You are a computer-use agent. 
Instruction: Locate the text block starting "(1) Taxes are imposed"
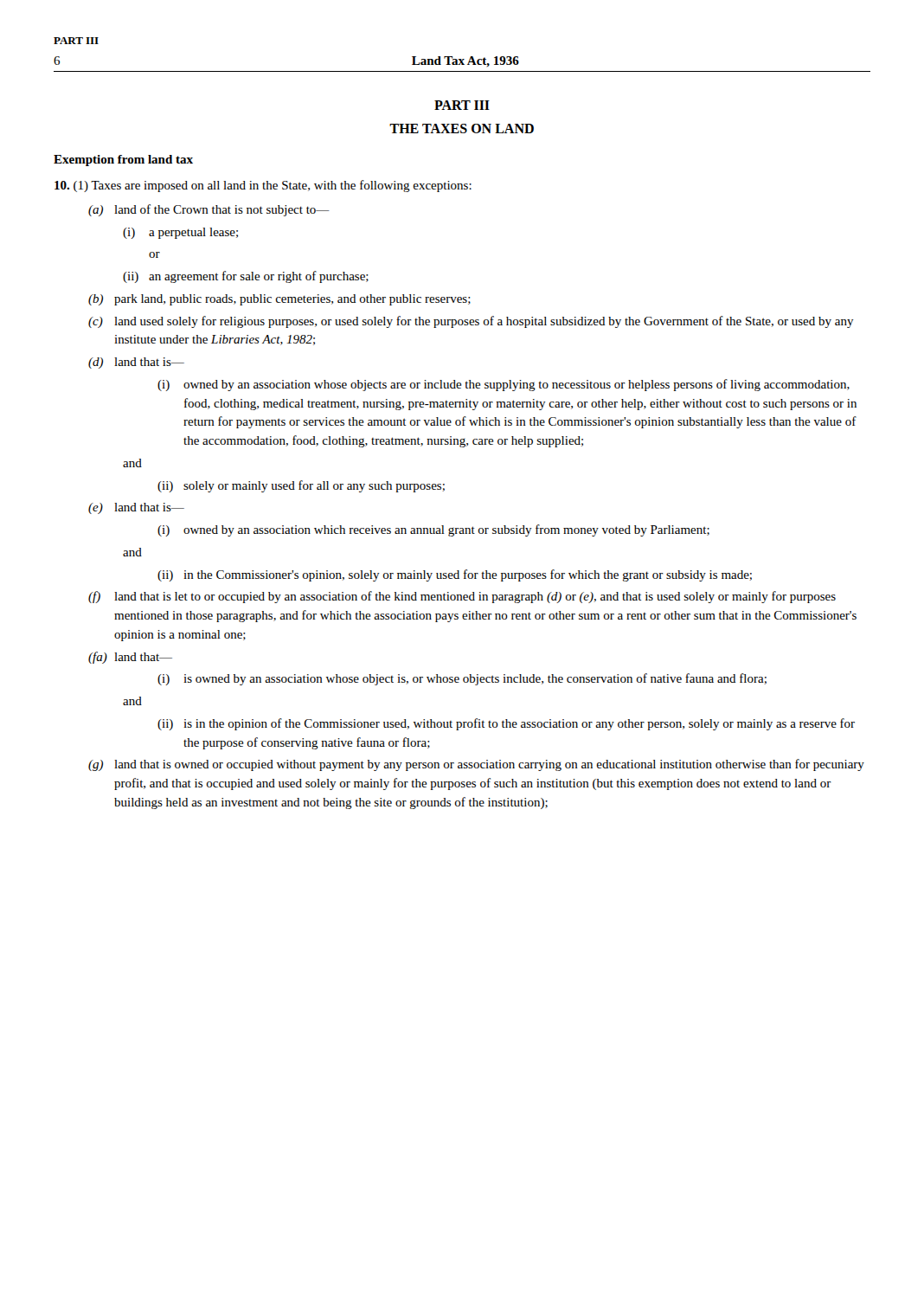coord(263,185)
